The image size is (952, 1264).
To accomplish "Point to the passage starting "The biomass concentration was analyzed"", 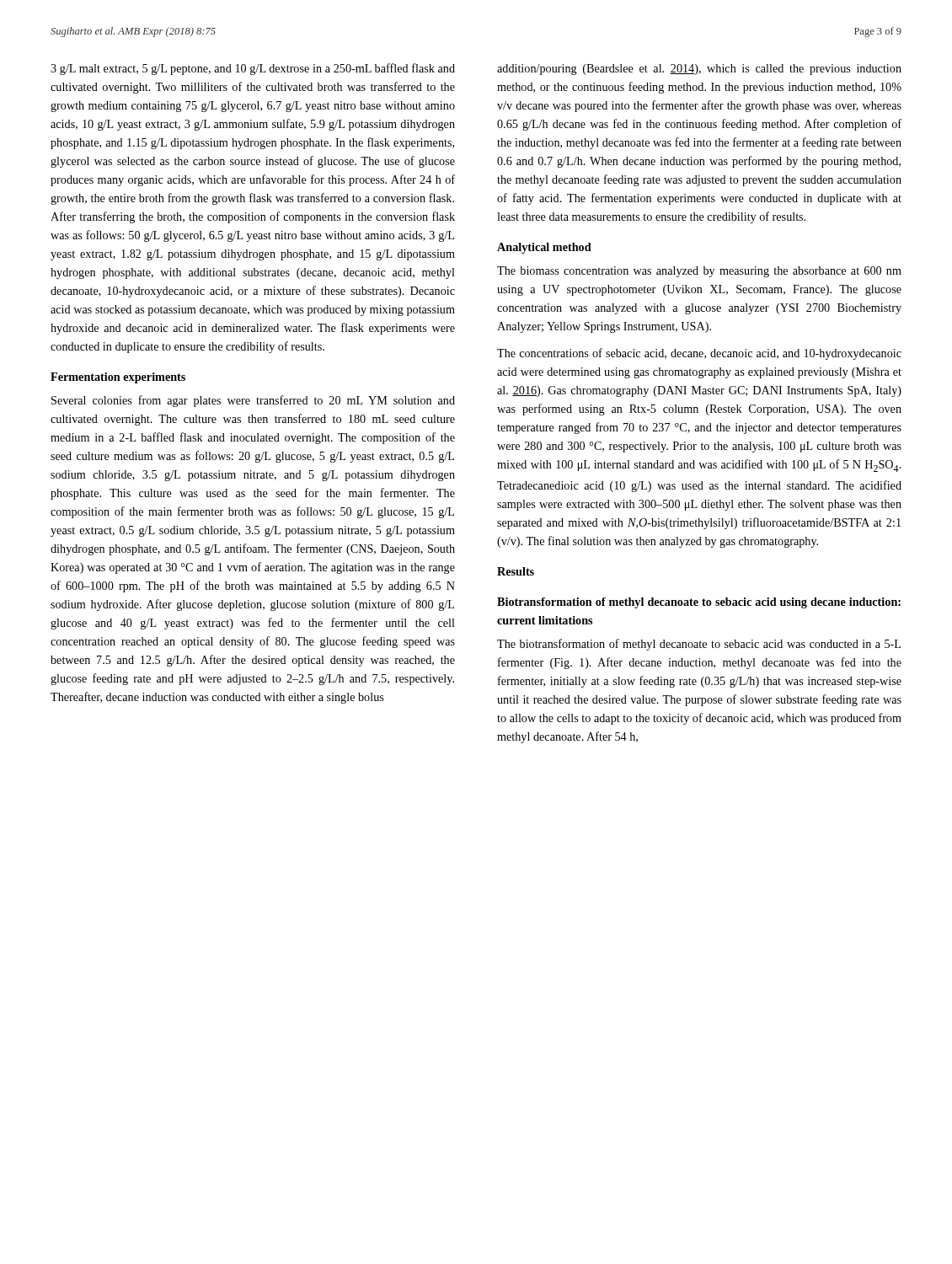I will pyautogui.click(x=699, y=298).
